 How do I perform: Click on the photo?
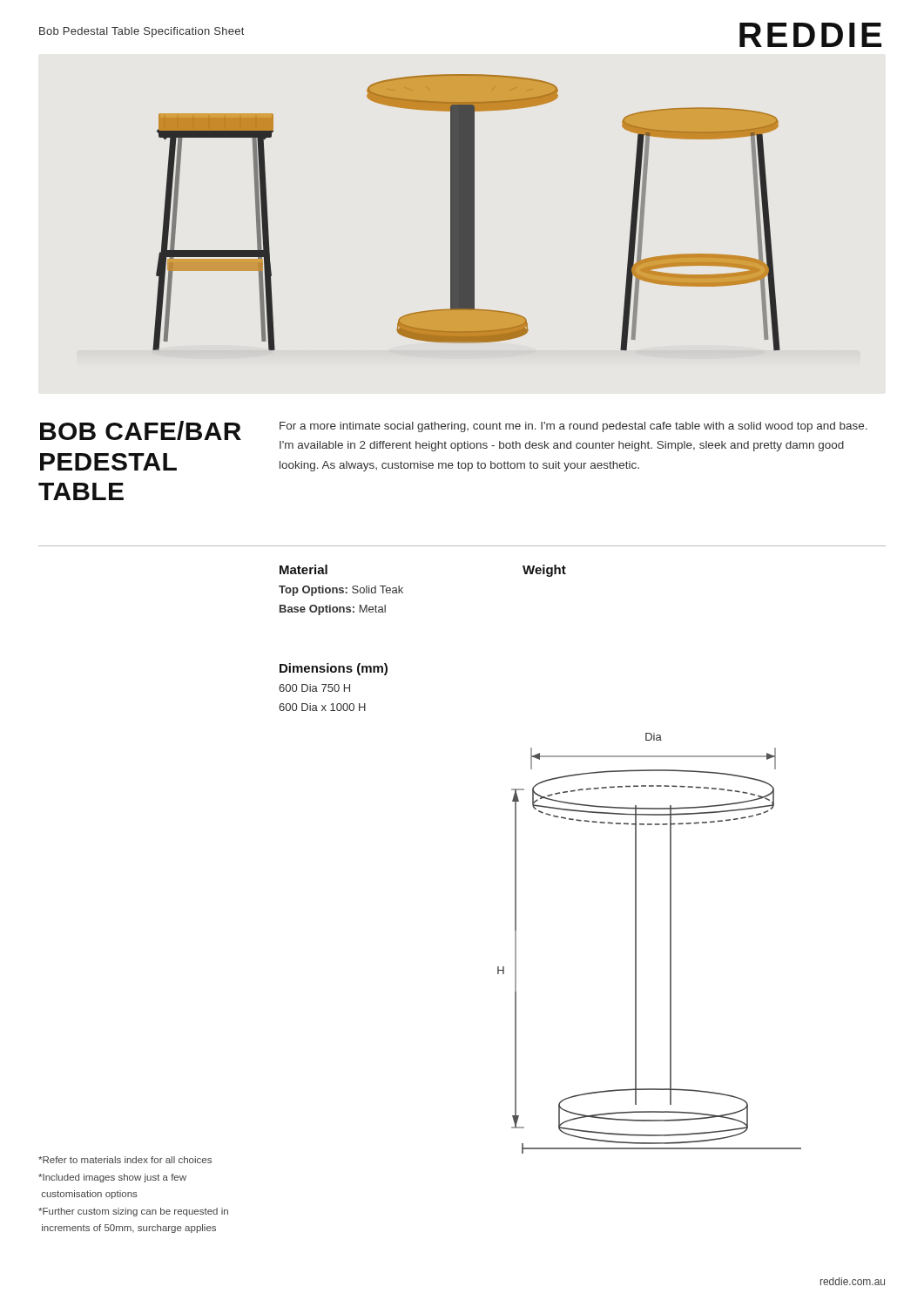coord(462,224)
